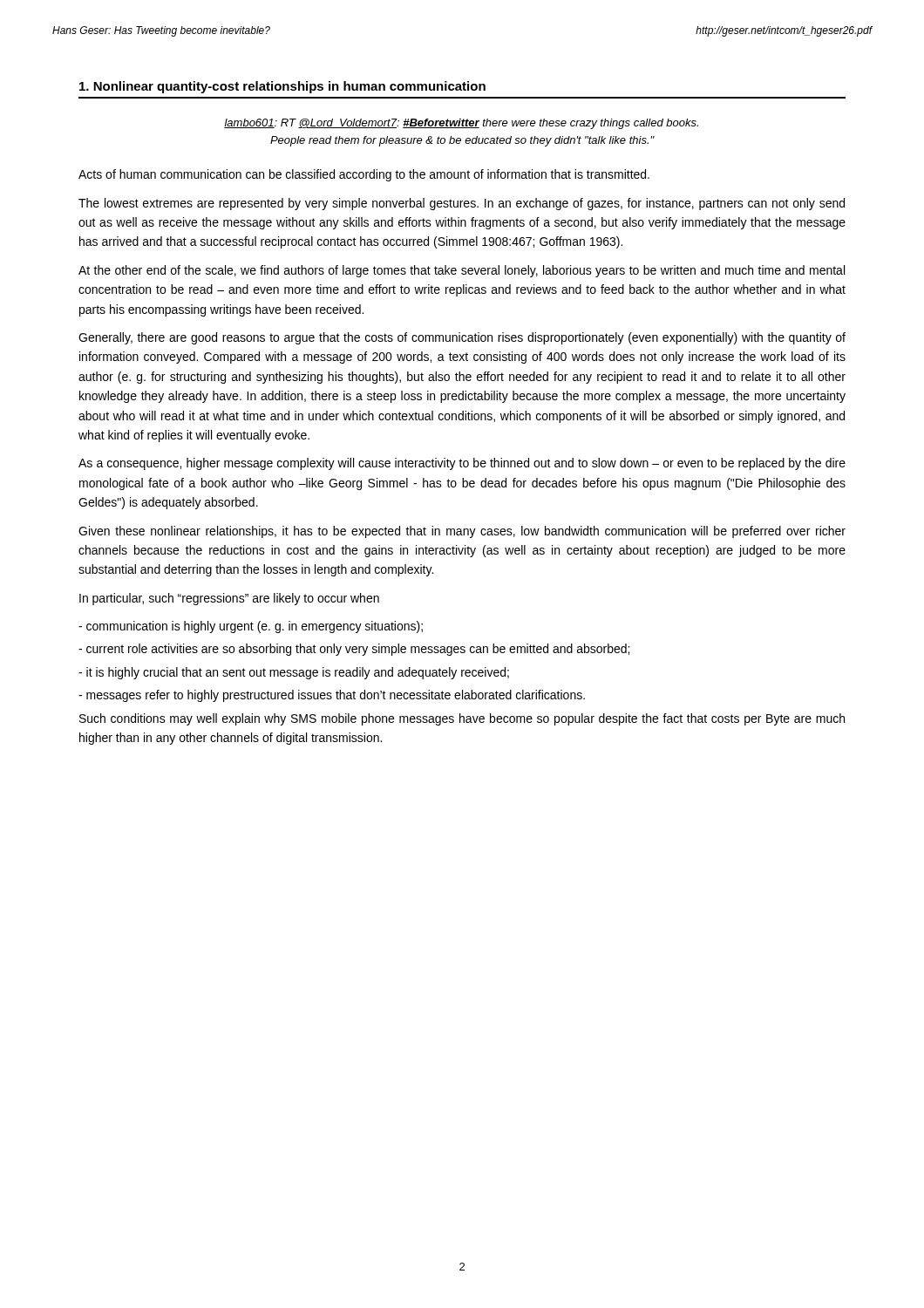Point to the element starting "it is highly crucial that an"
The width and height of the screenshot is (924, 1308).
294,672
